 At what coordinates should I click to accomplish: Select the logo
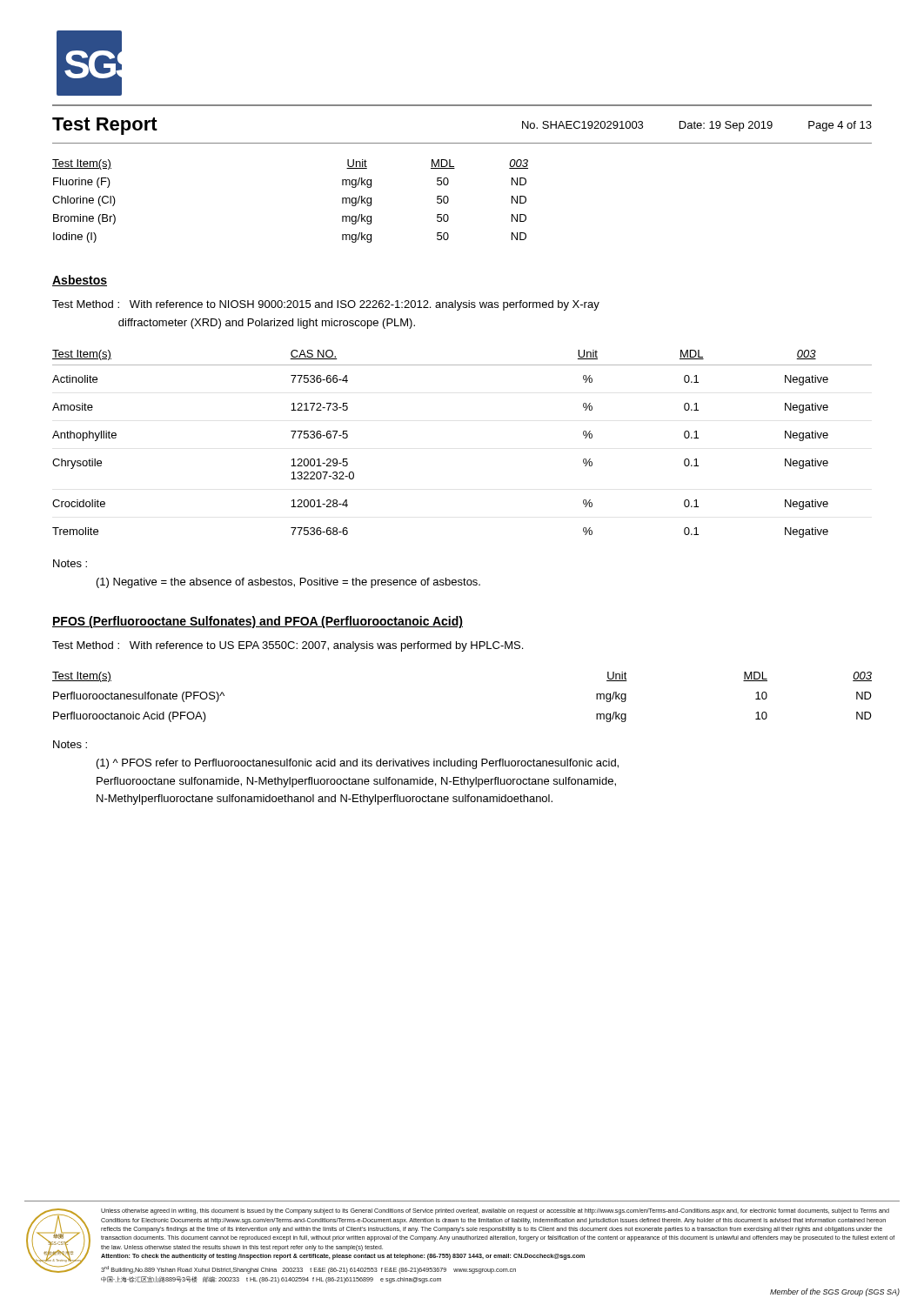[x=100, y=63]
